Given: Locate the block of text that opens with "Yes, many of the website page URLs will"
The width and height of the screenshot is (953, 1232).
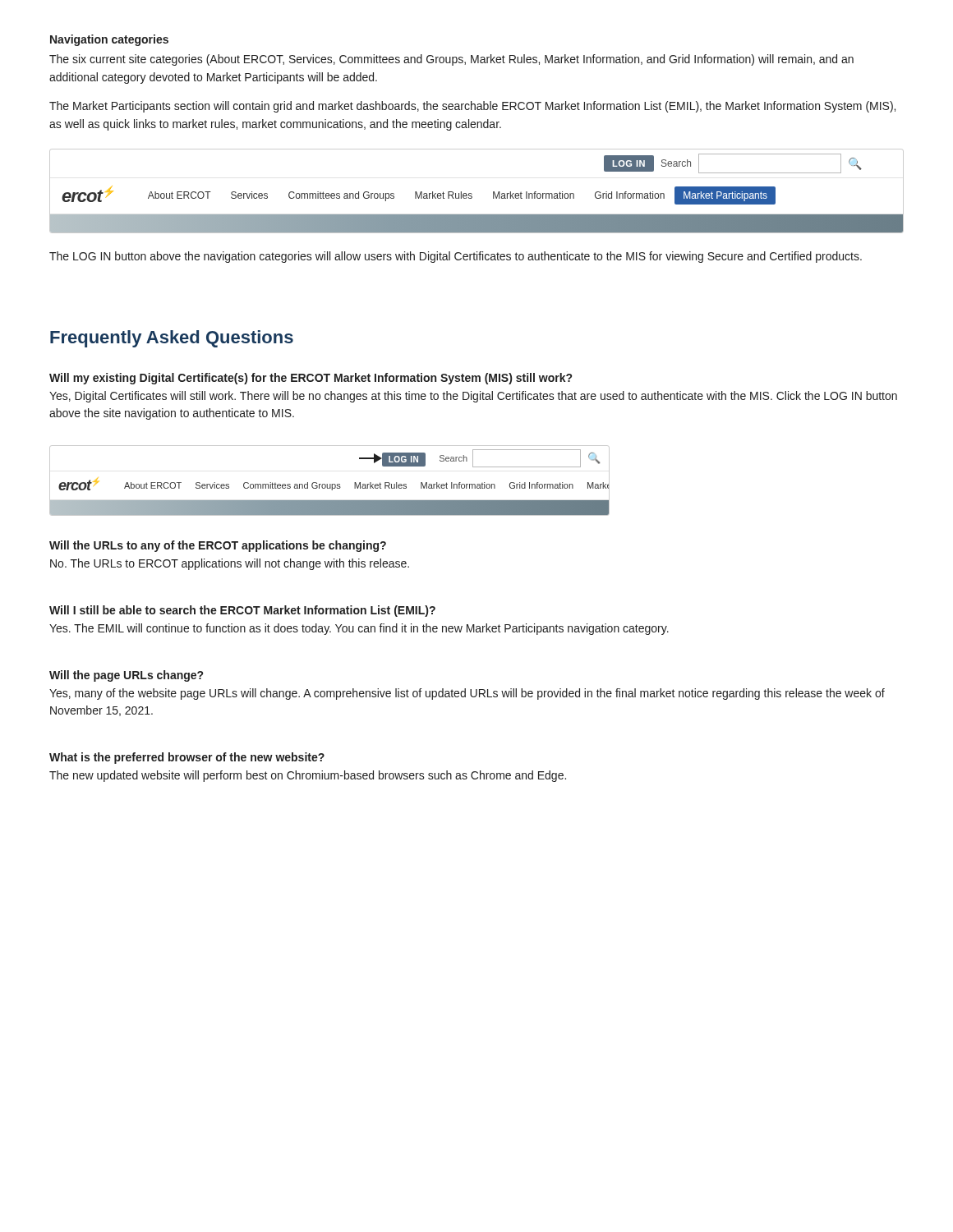Looking at the screenshot, I should coord(467,702).
